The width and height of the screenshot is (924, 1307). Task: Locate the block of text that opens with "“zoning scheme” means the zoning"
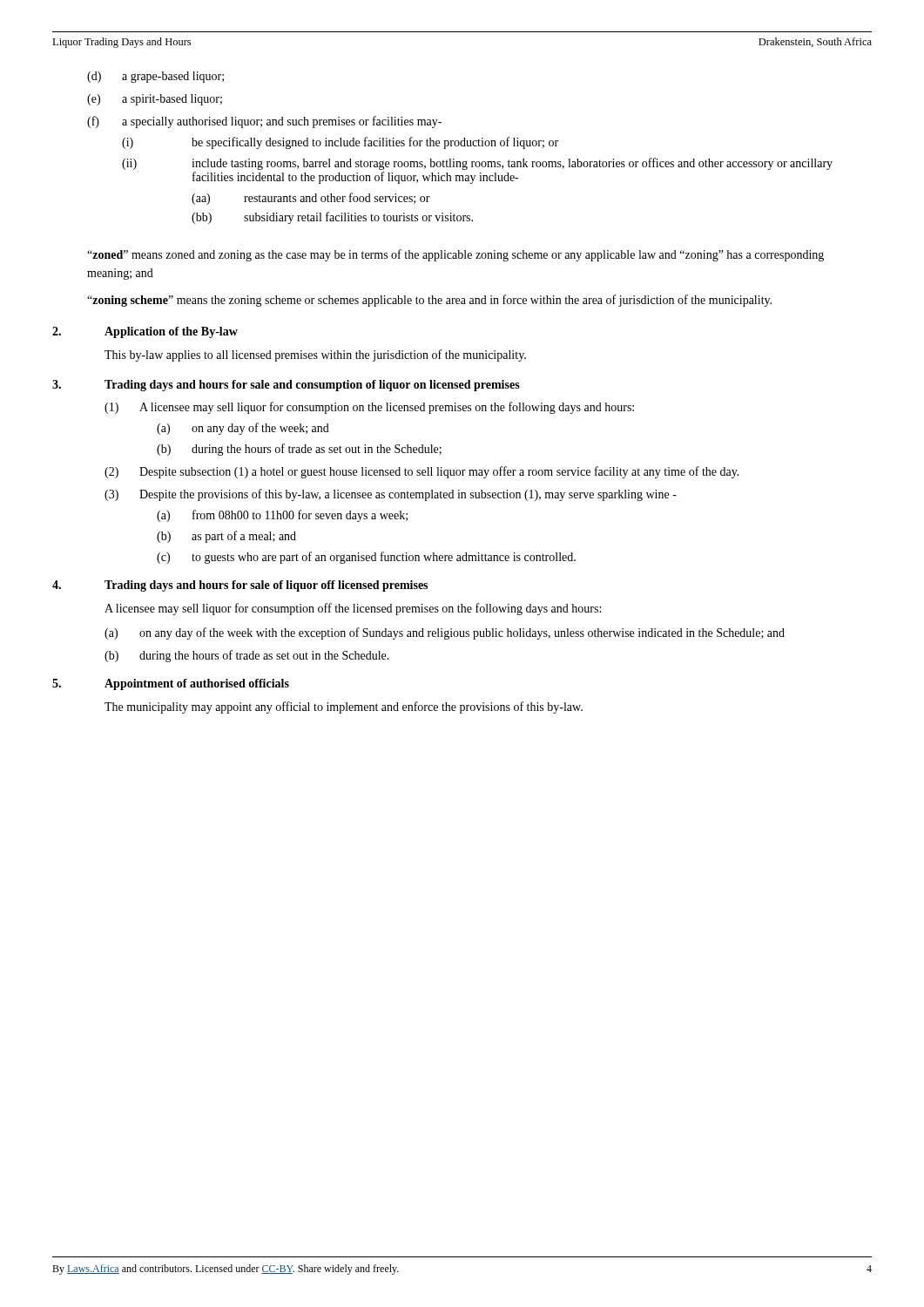[430, 300]
